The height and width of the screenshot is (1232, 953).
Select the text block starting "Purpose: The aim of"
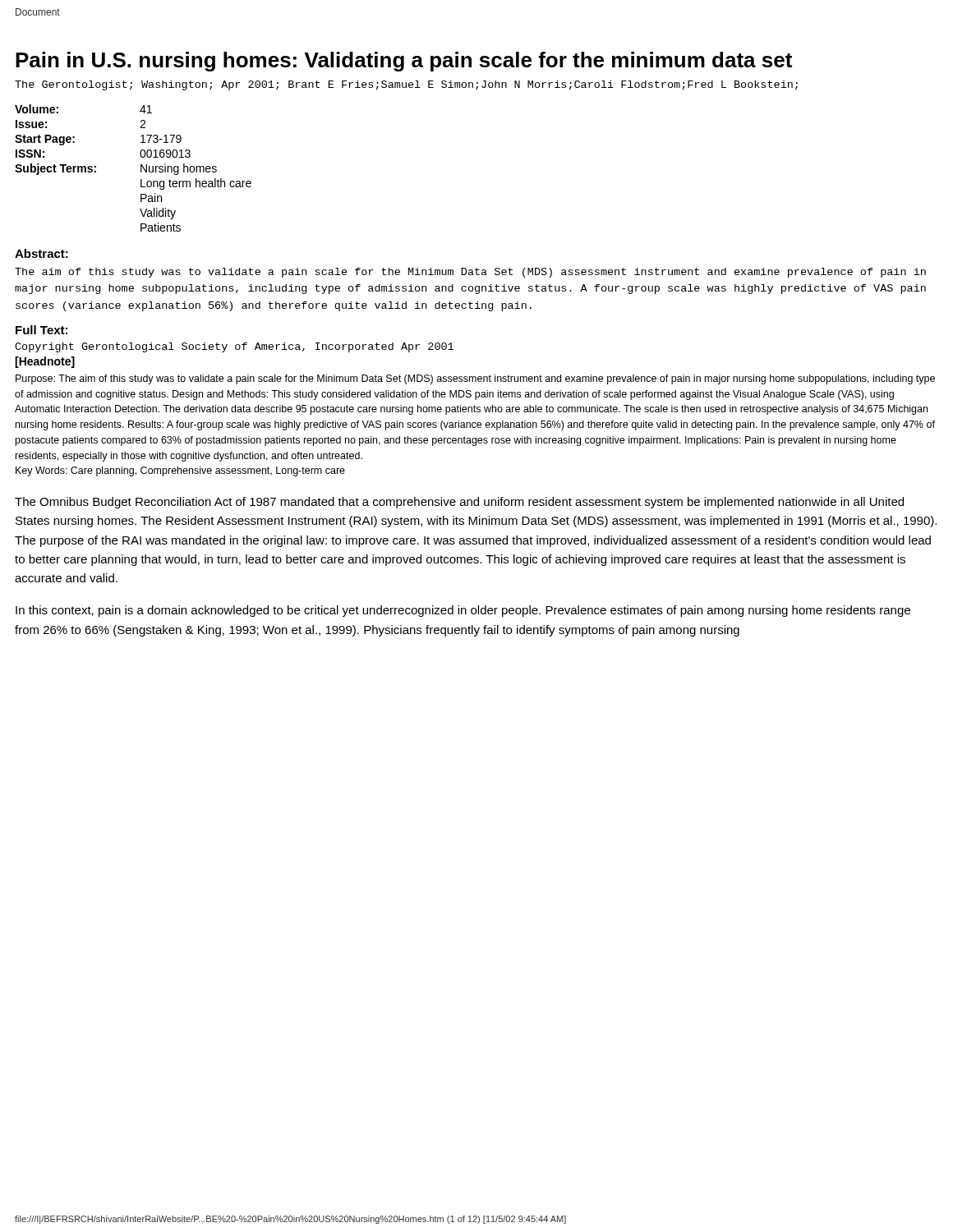pyautogui.click(x=475, y=425)
